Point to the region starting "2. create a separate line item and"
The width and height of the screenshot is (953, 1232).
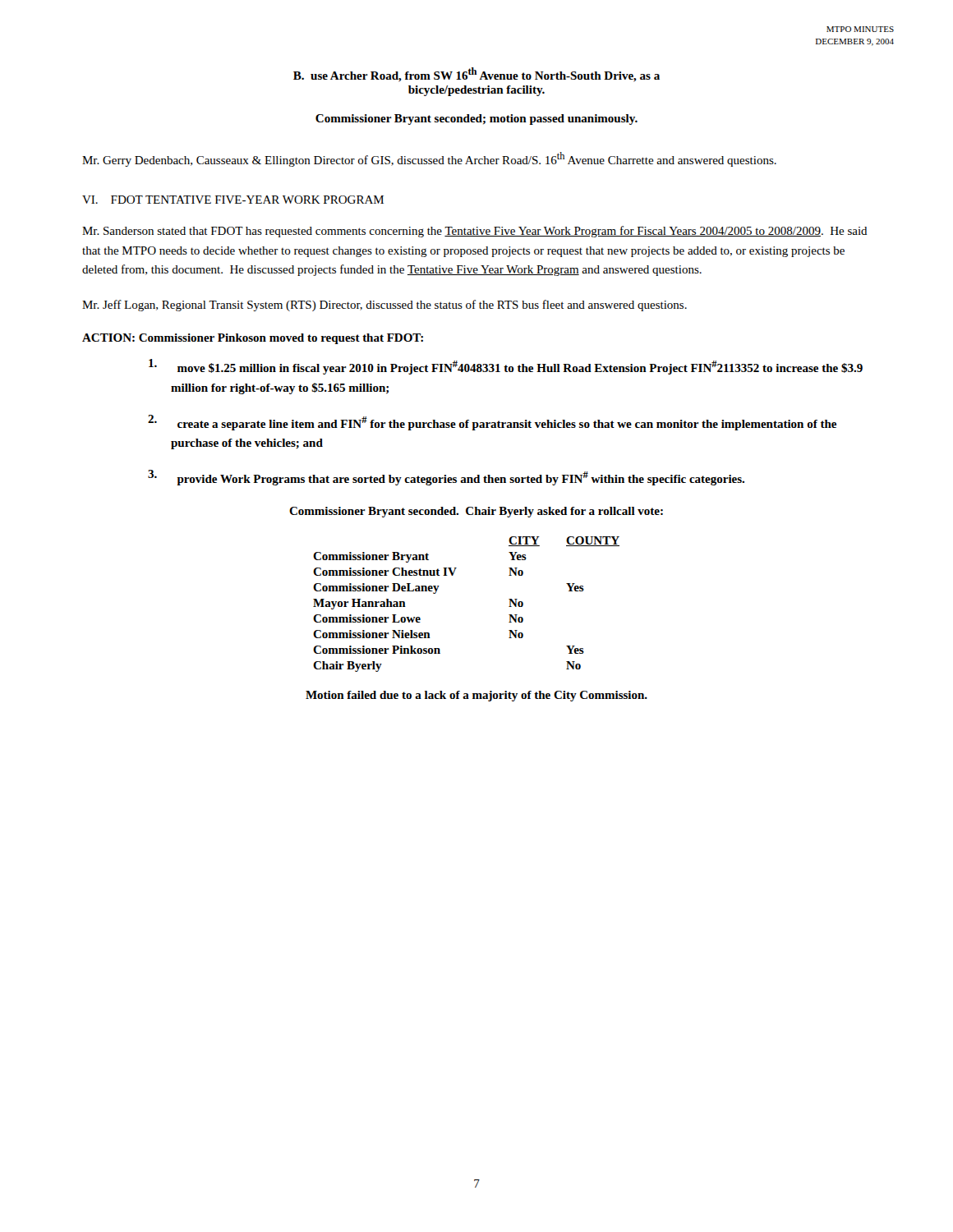point(509,432)
